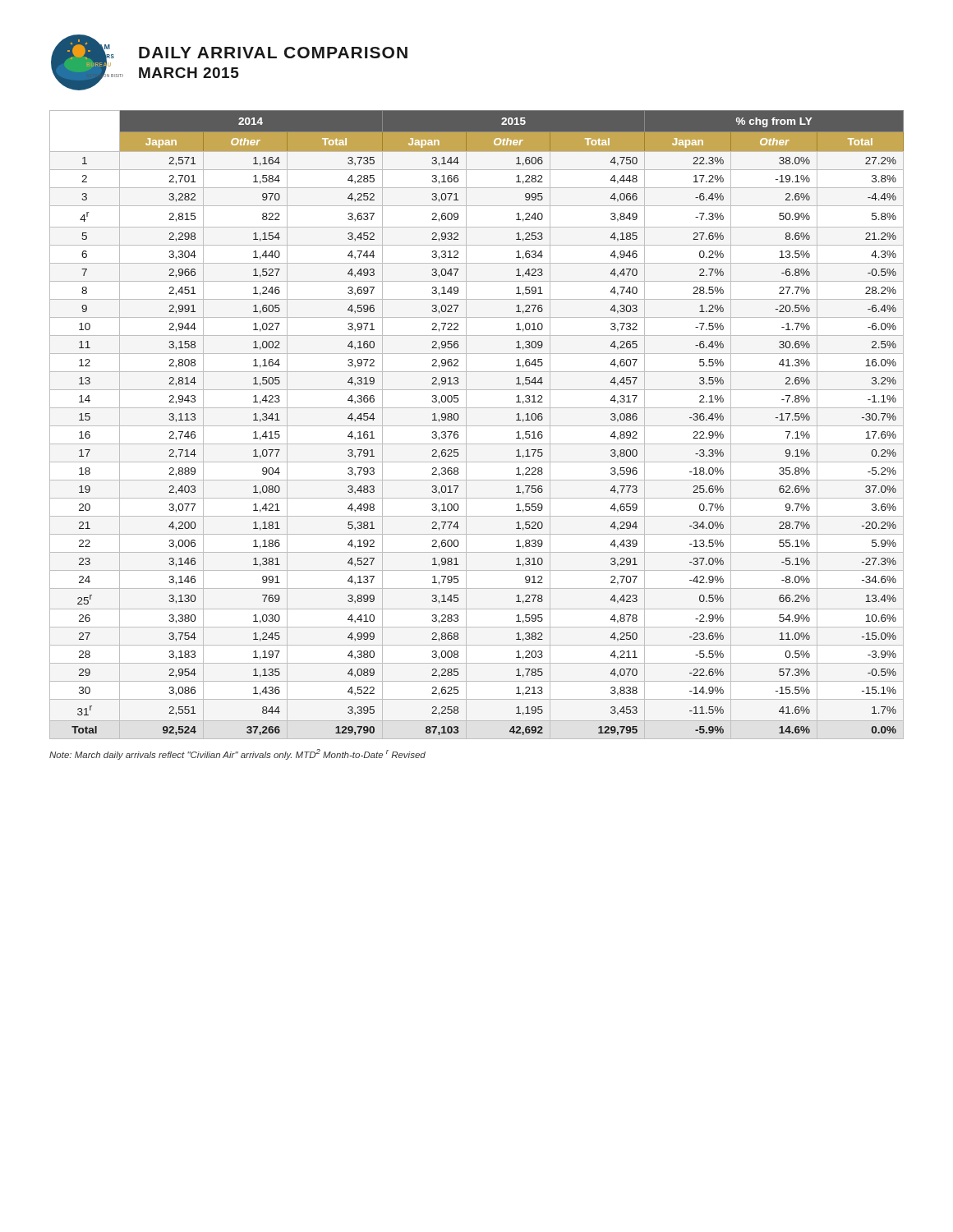The image size is (953, 1232).
Task: Select the logo
Action: (86, 62)
